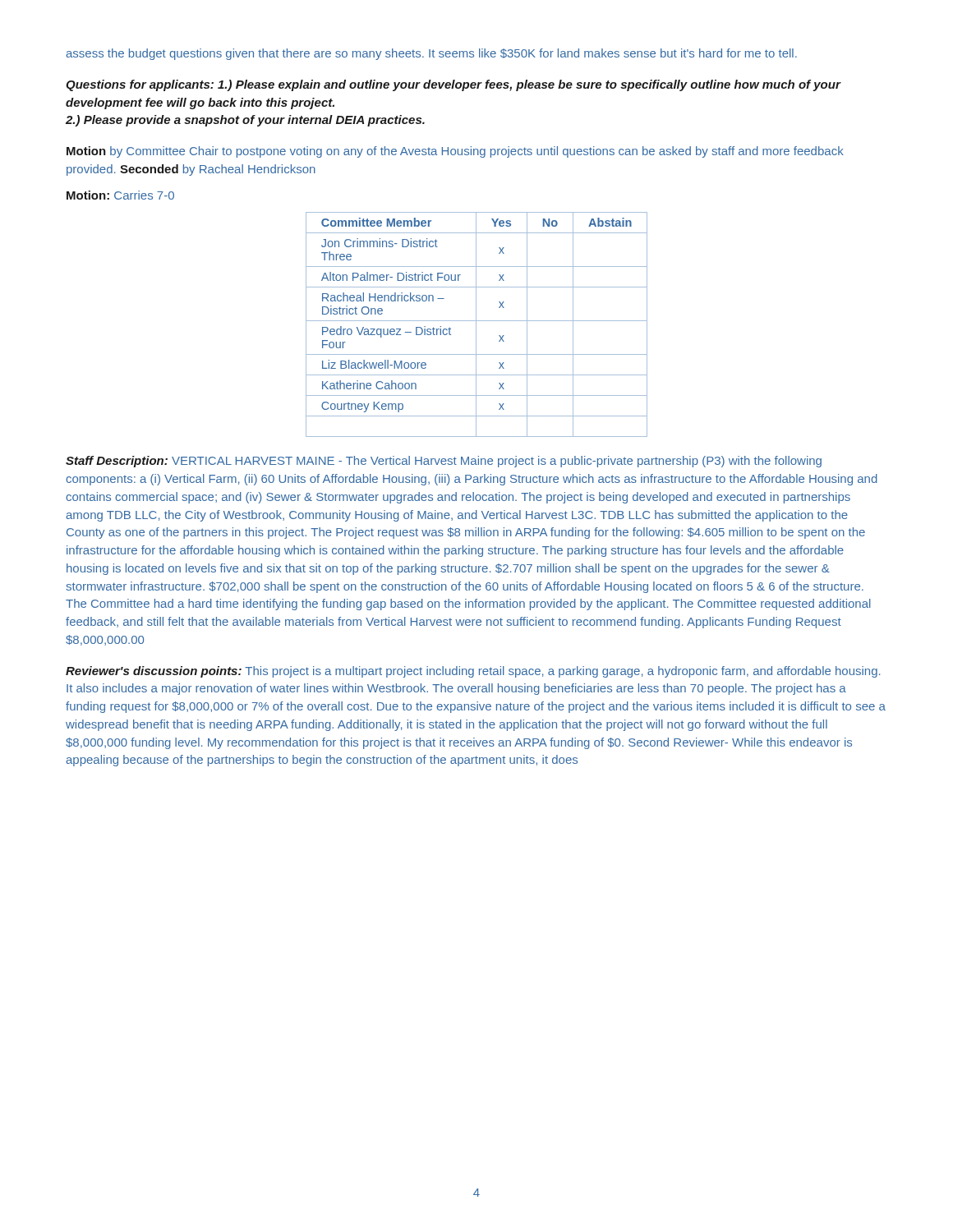Find the text block starting "assess the budget questions given that there"
Screen dimensions: 1232x953
(x=432, y=53)
